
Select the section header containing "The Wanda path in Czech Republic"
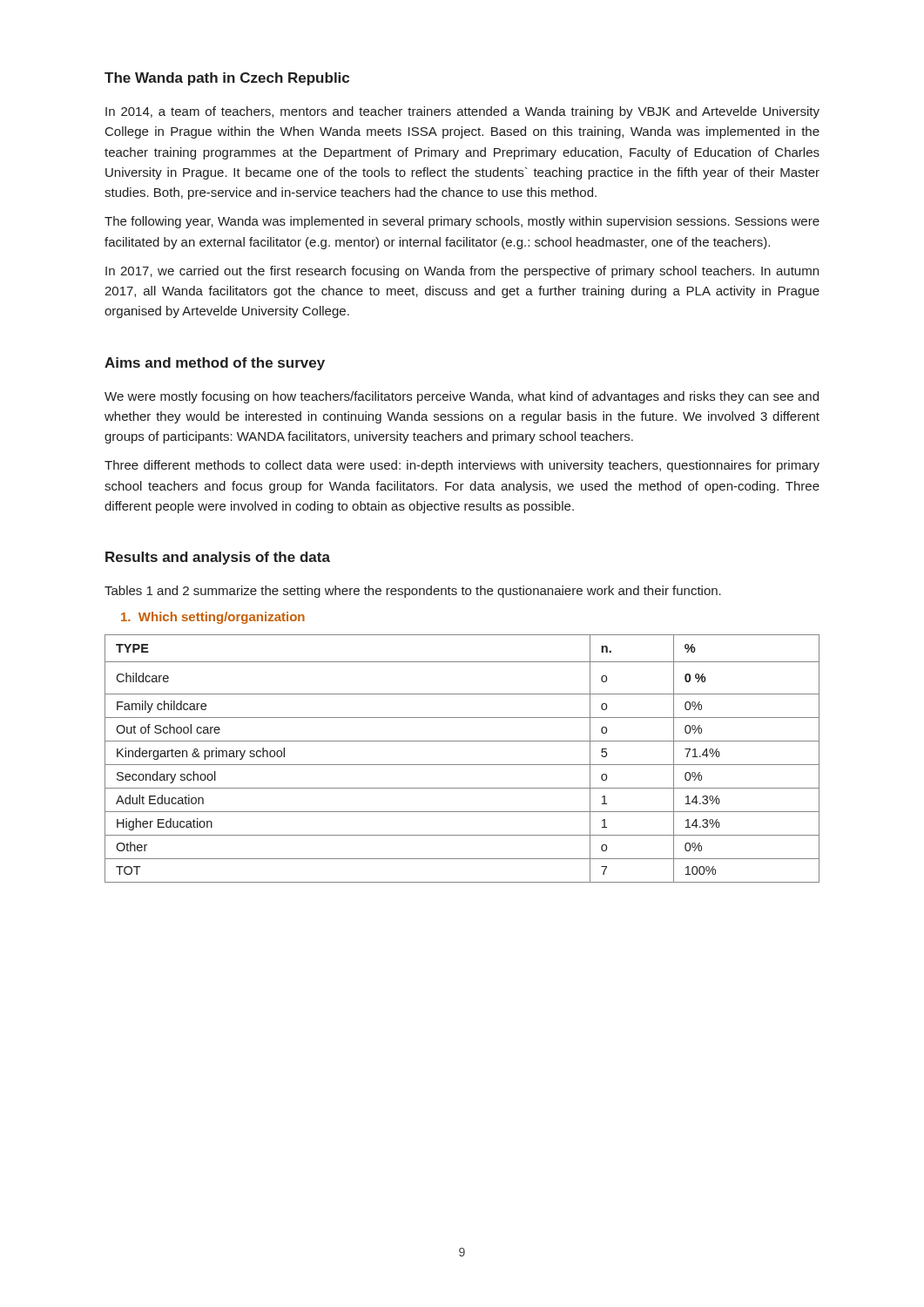(x=227, y=78)
